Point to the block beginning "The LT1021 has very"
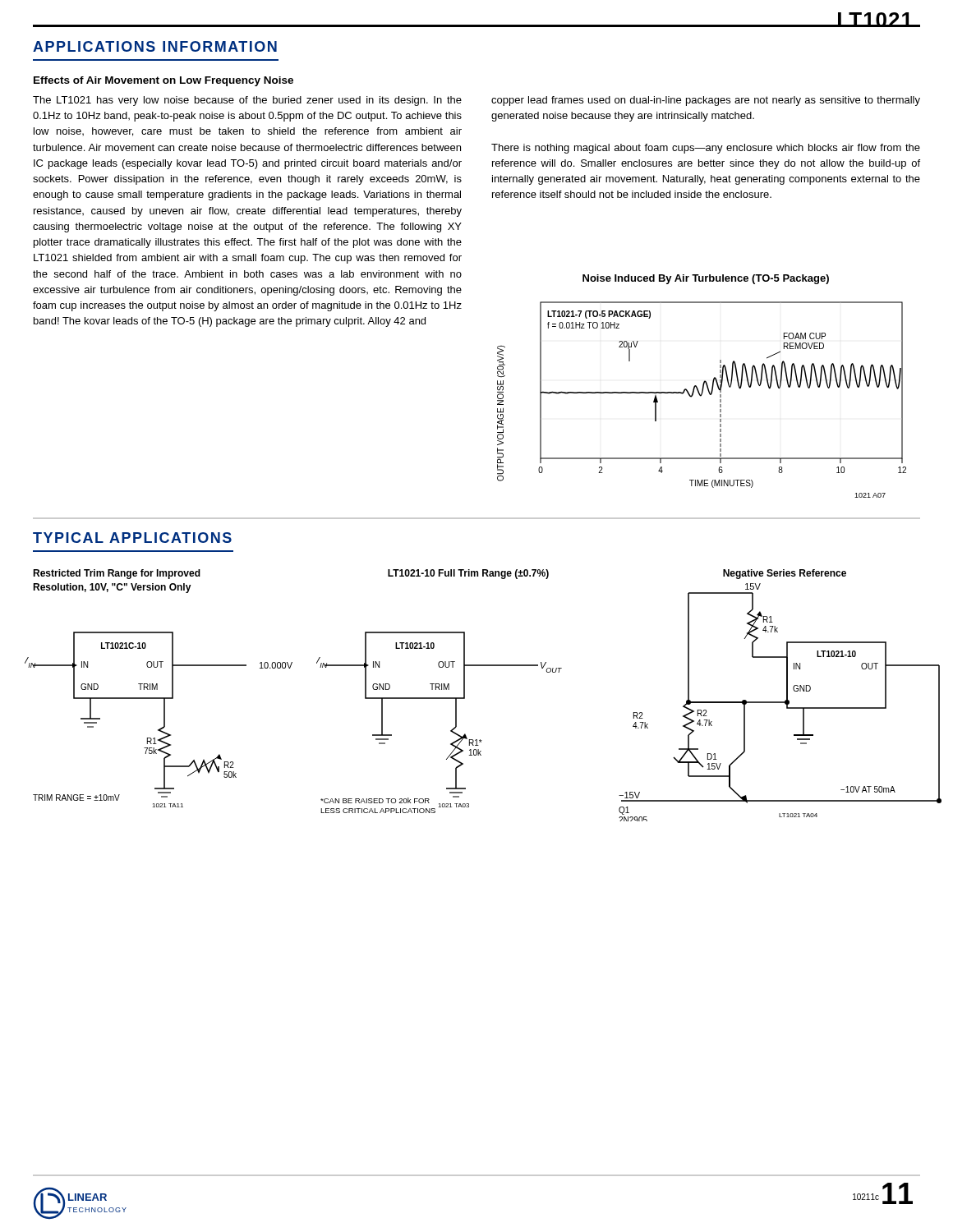The width and height of the screenshot is (953, 1232). pyautogui.click(x=247, y=210)
